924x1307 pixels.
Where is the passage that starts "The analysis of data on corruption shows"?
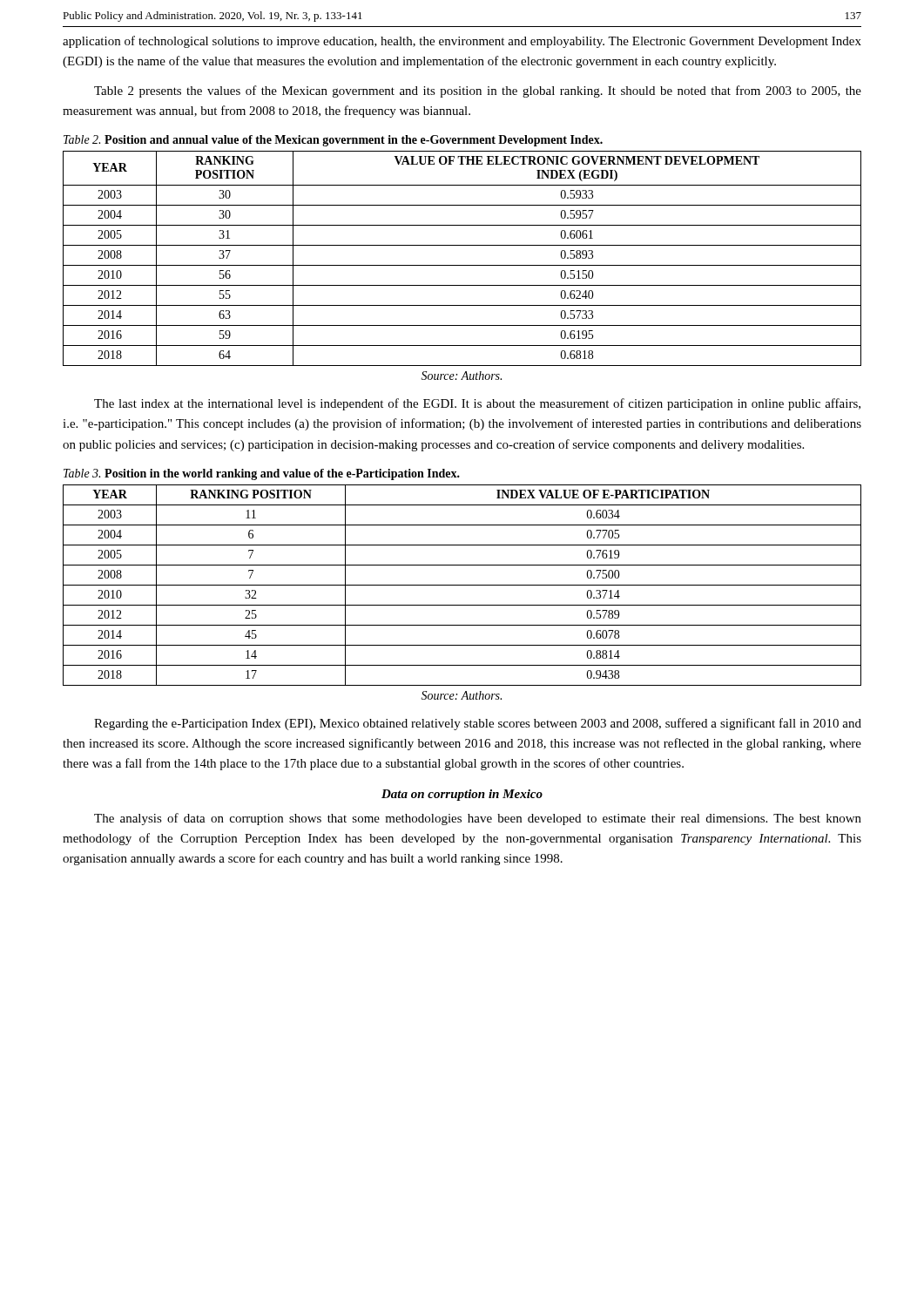(462, 839)
